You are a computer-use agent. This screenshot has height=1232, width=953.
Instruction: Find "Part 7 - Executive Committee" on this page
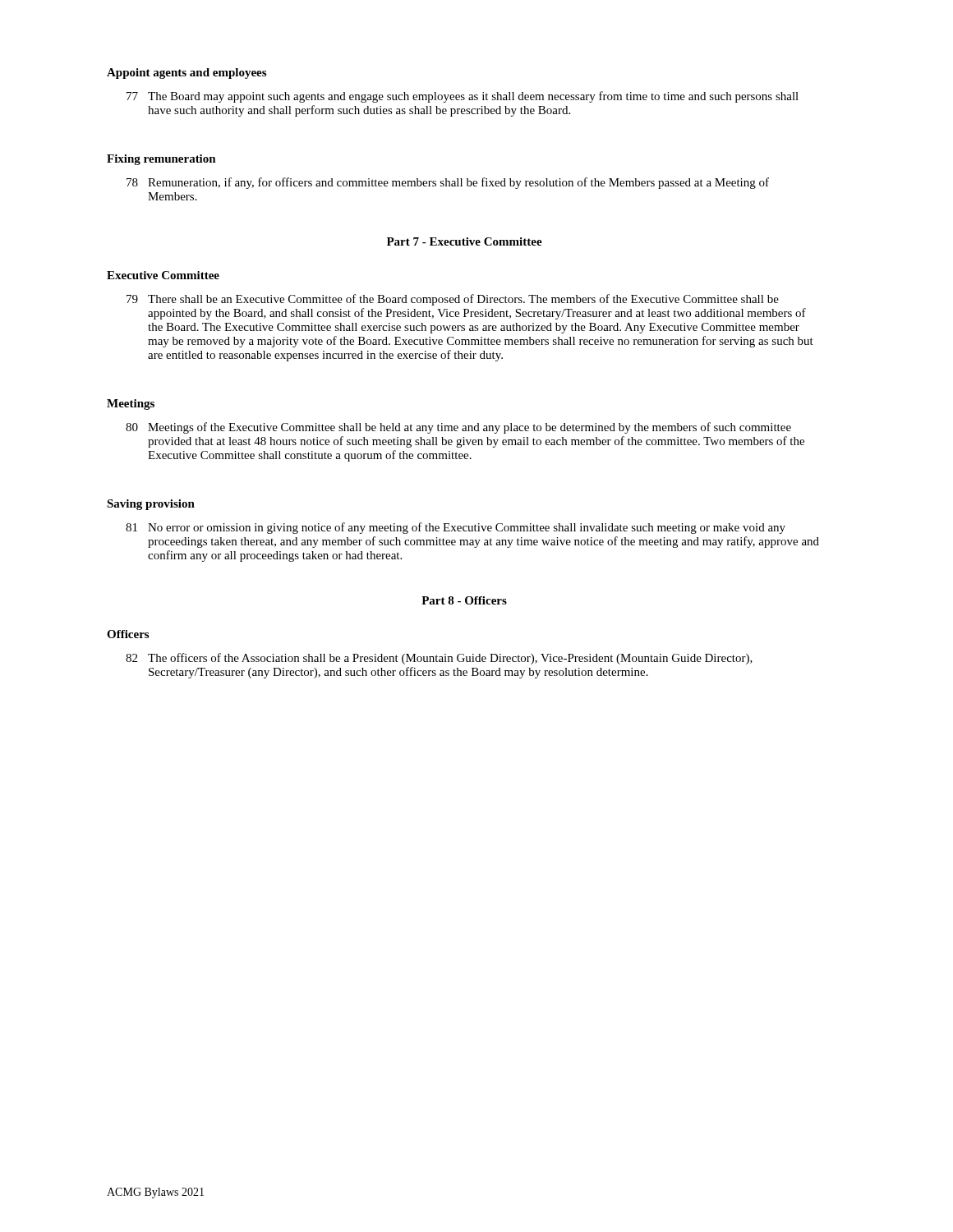464,241
